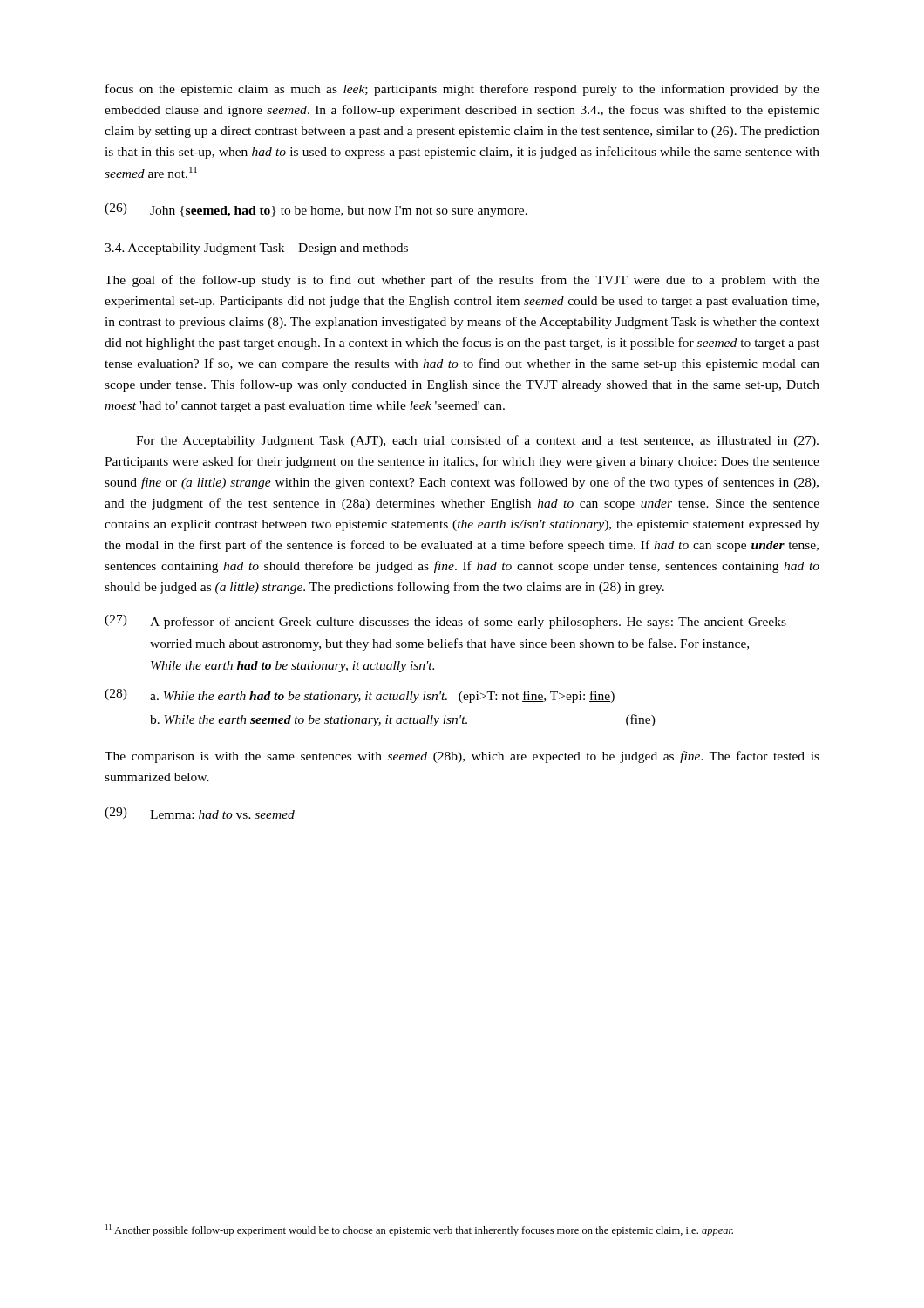The width and height of the screenshot is (924, 1308).
Task: Where is the passage that starts "For the Acceptability Judgment Task (AJT),"?
Action: pos(462,514)
